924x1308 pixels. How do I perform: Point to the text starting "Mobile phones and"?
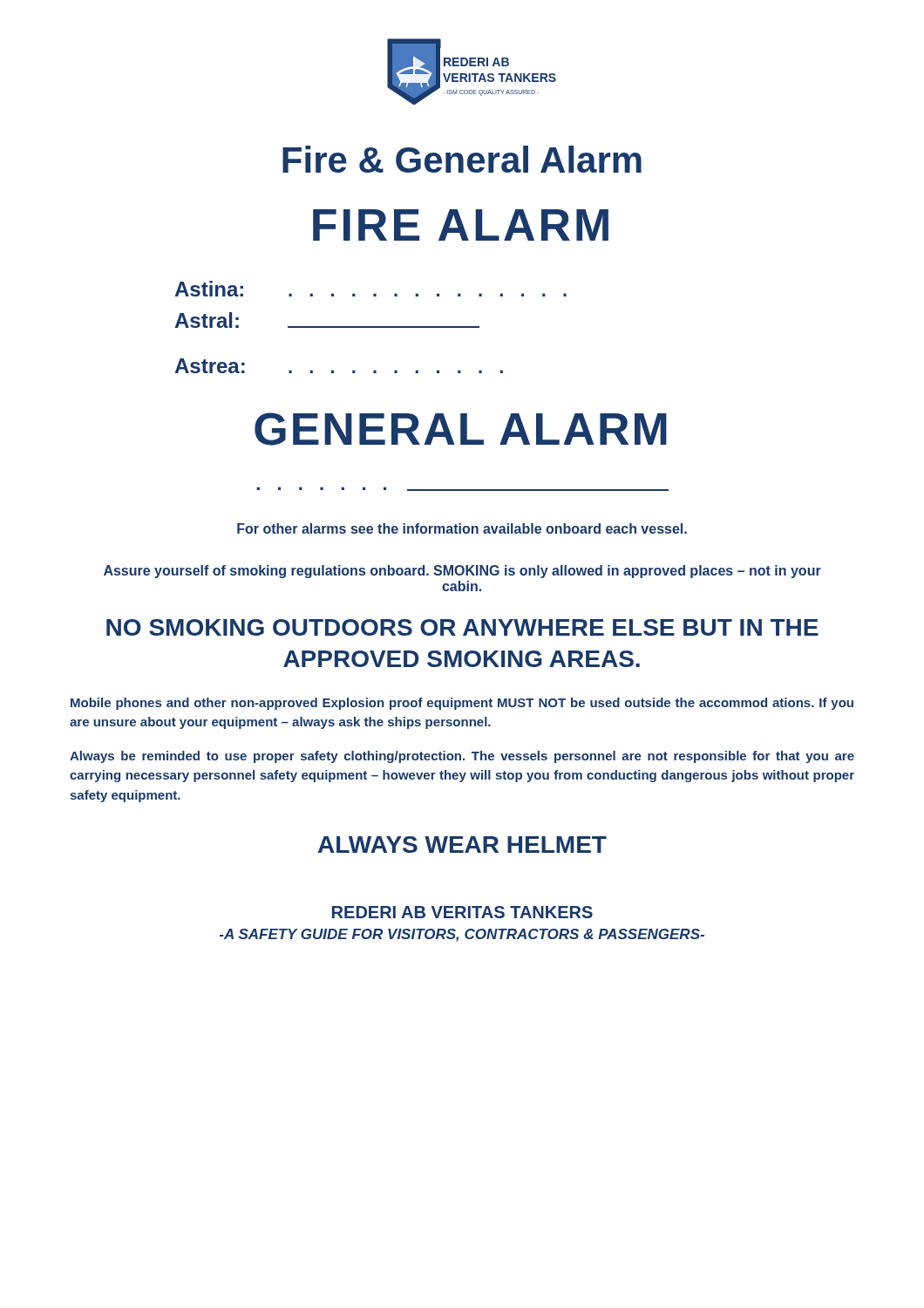point(462,712)
